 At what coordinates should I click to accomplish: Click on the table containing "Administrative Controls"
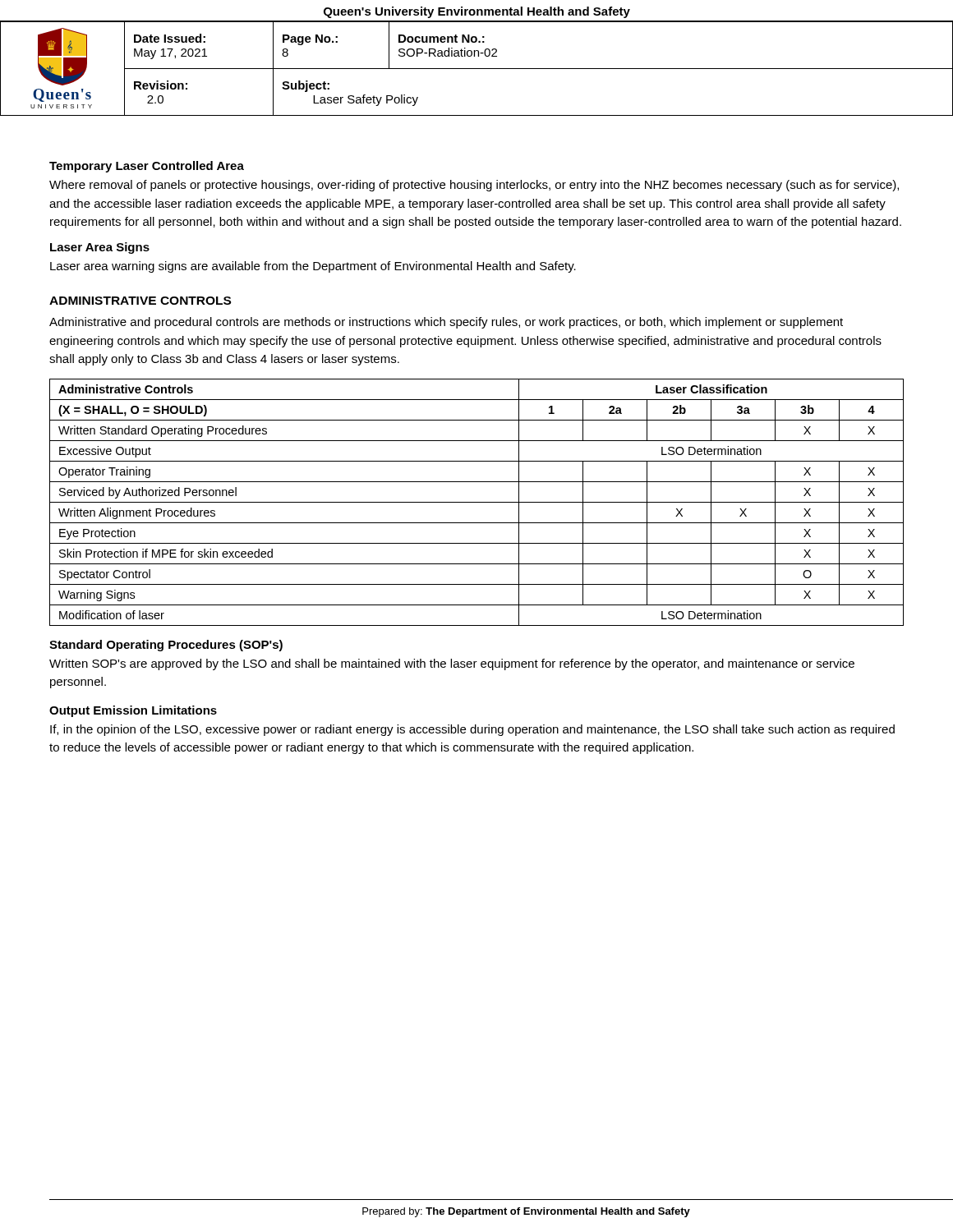coord(476,502)
